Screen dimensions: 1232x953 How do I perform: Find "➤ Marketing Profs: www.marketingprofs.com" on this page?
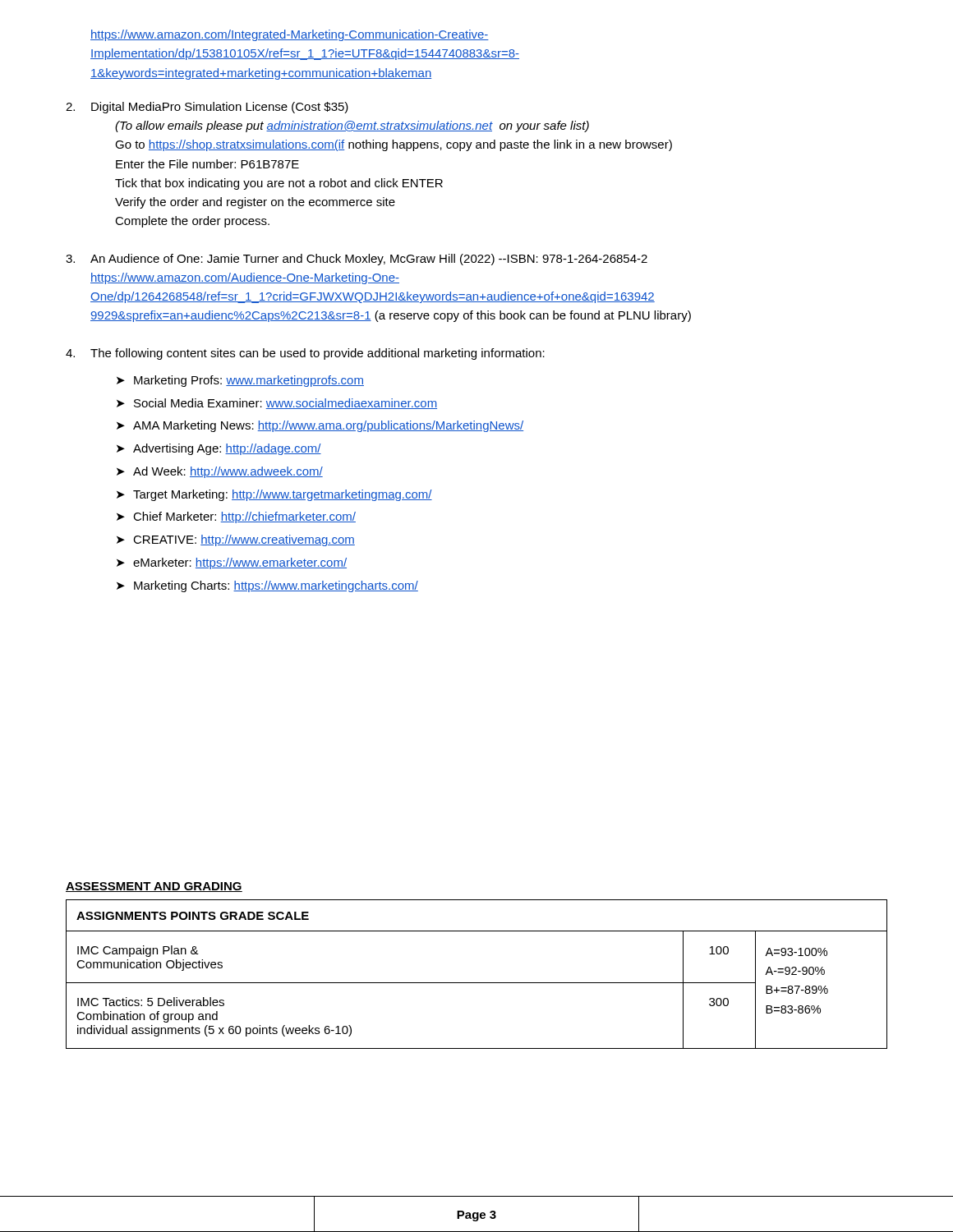[239, 380]
